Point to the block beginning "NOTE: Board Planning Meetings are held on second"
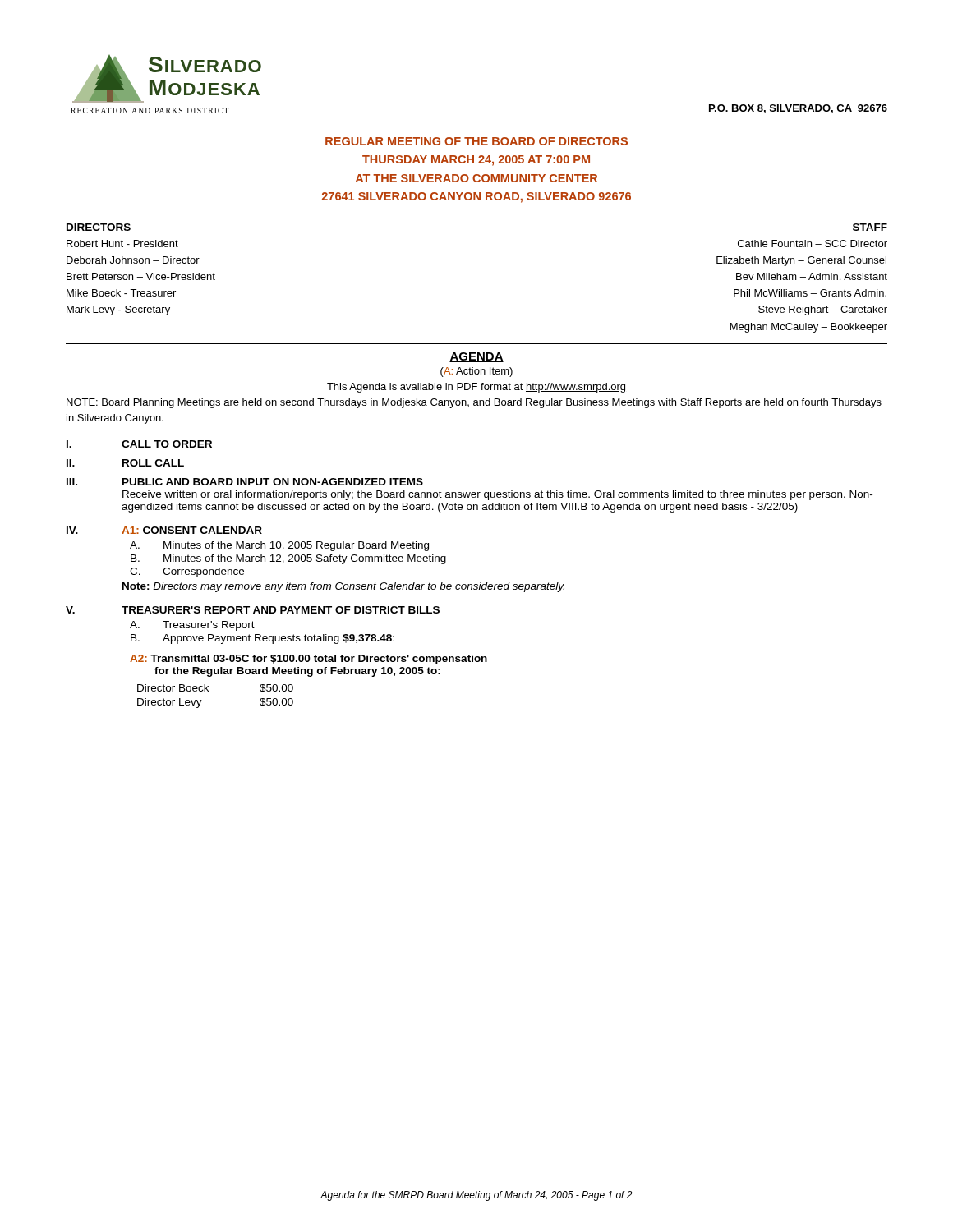Image resolution: width=953 pixels, height=1232 pixels. [474, 410]
